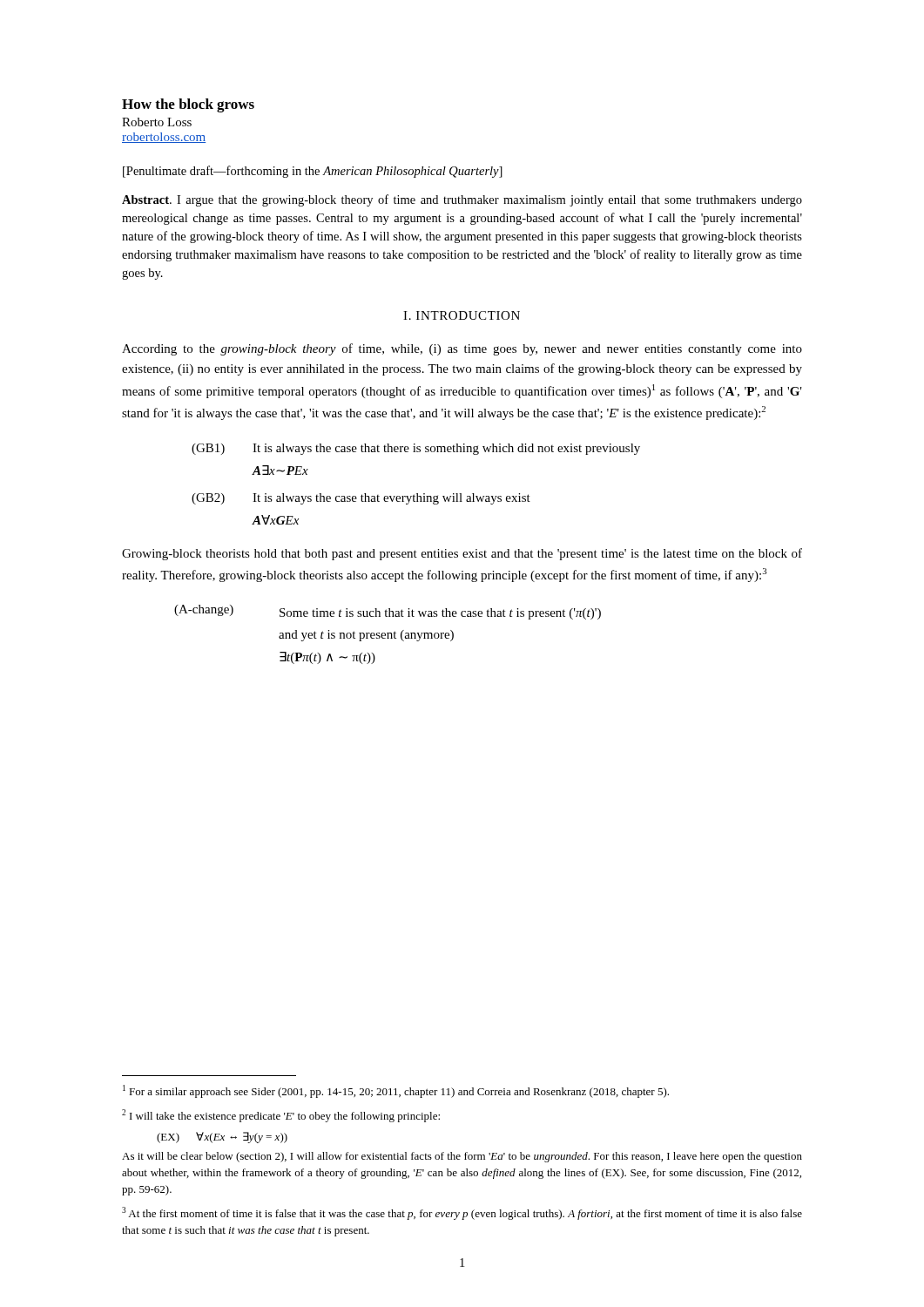924x1307 pixels.
Task: Locate the text block that says "According to the growing-block theory of"
Action: click(x=462, y=381)
